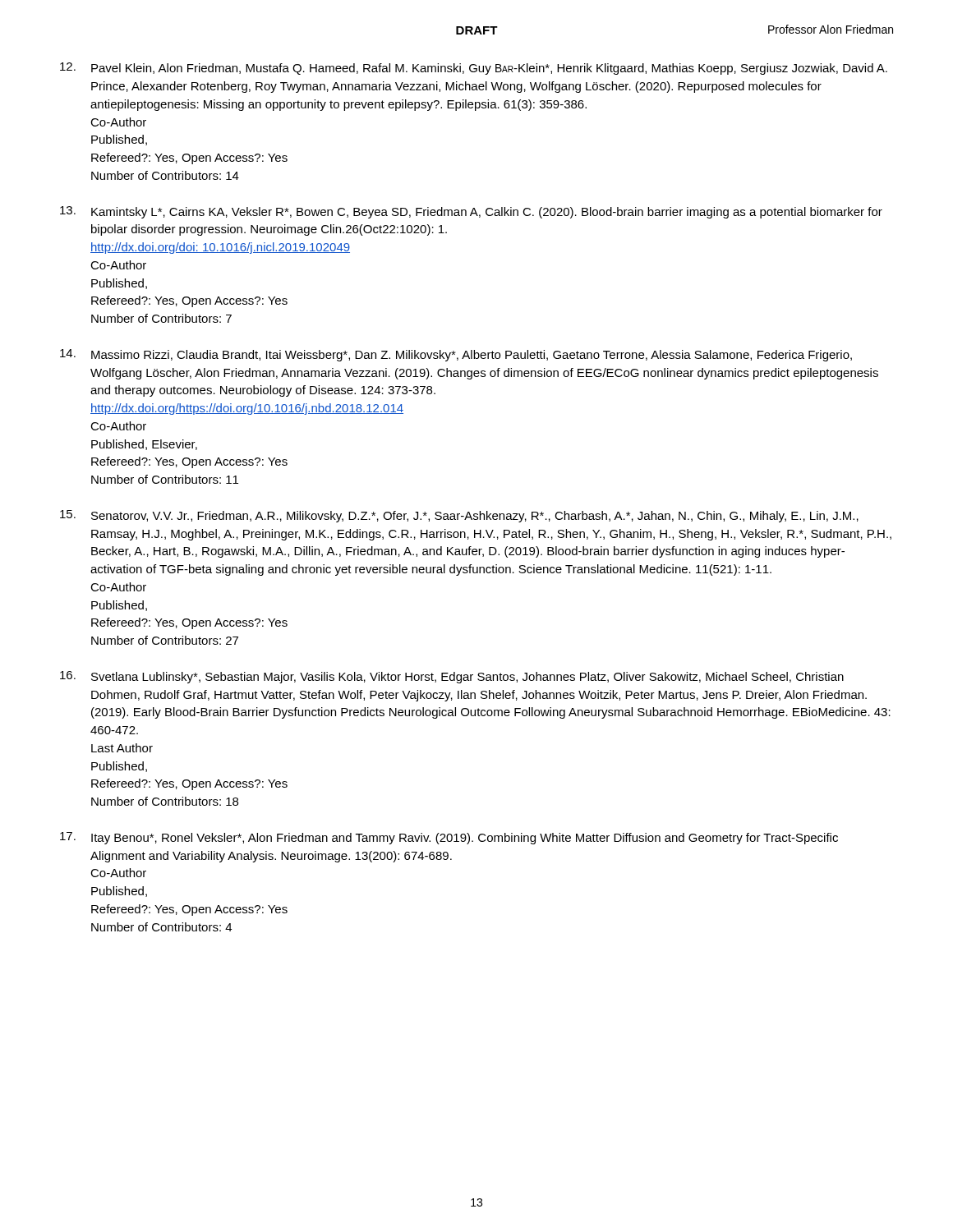The image size is (953, 1232).
Task: Locate the block of text that opens with "17. Itay Benou*, Ronel Veksler*,"
Action: pyautogui.click(x=449, y=838)
